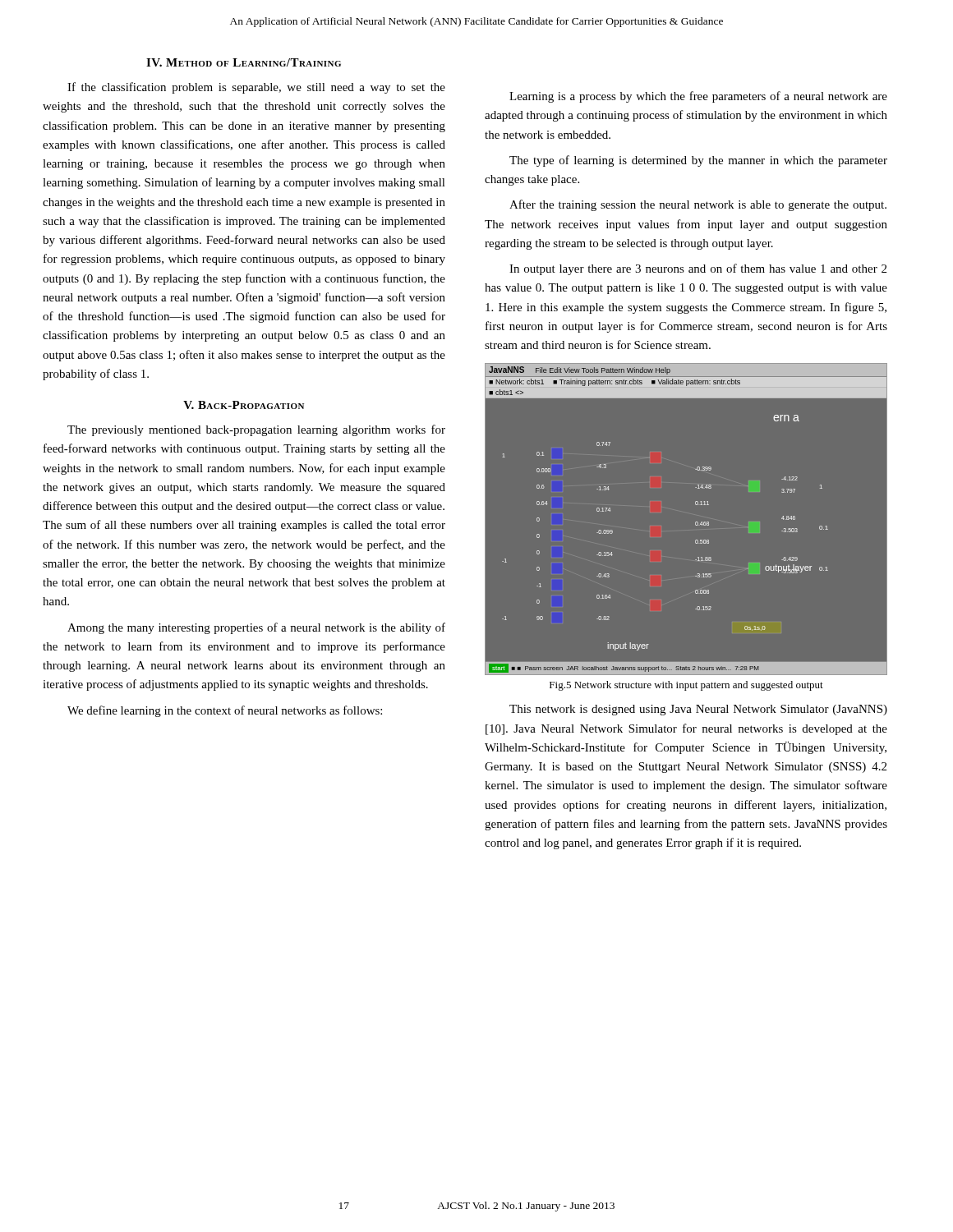Select the screenshot
Screen dimensions: 1232x953
(x=686, y=519)
